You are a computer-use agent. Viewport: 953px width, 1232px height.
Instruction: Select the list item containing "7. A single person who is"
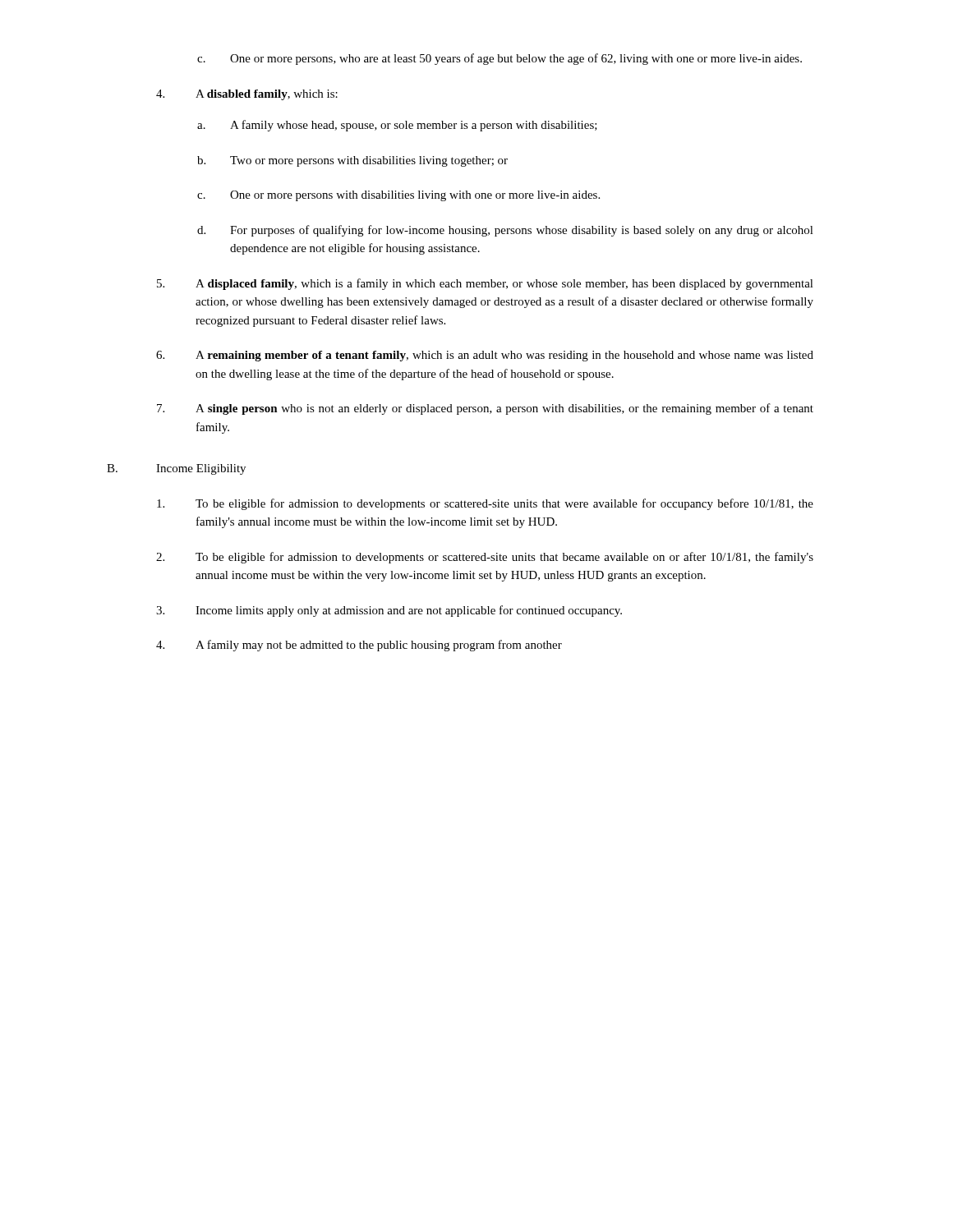click(x=485, y=418)
